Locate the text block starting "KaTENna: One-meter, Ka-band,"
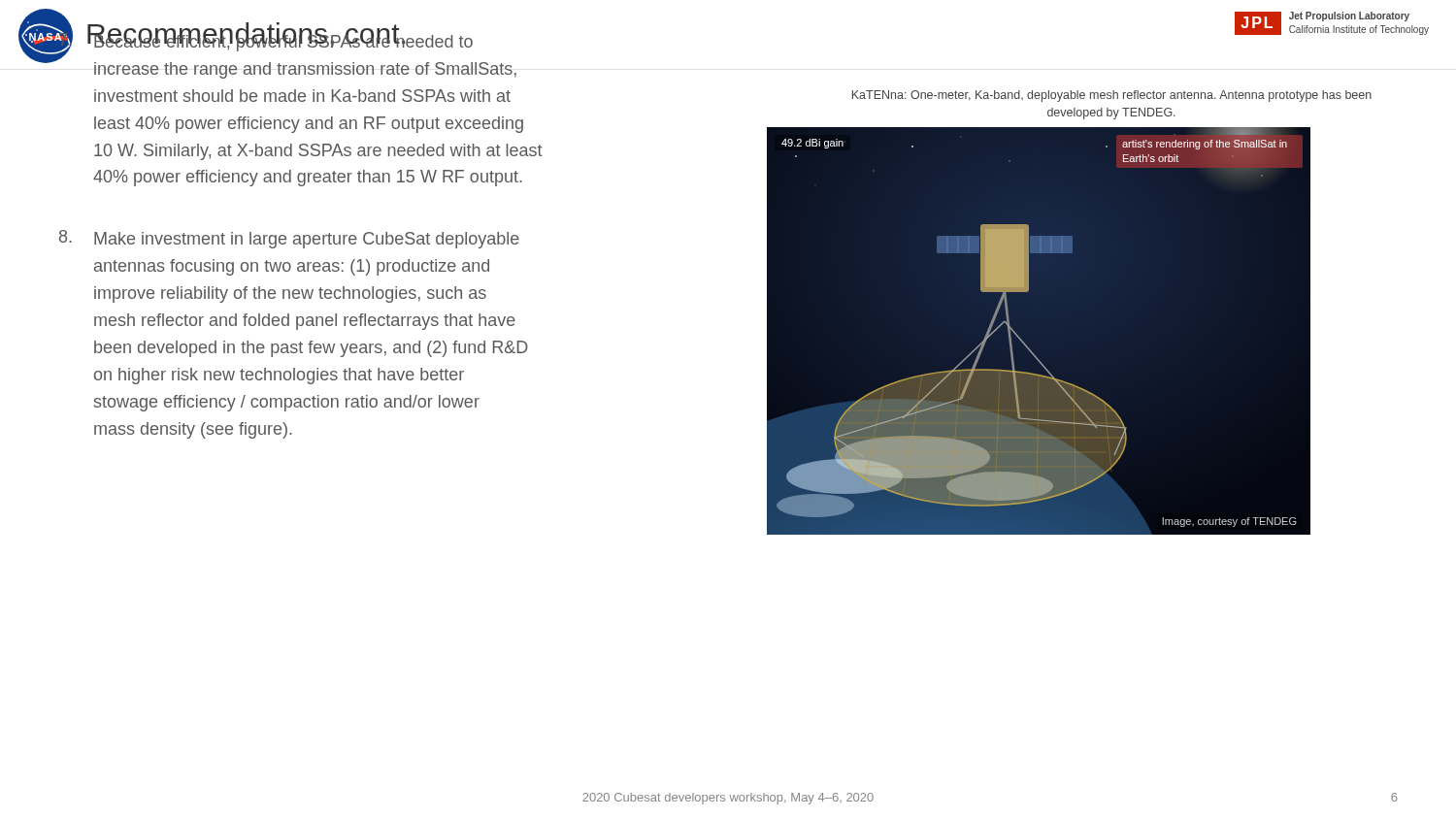1456x819 pixels. click(x=1111, y=104)
